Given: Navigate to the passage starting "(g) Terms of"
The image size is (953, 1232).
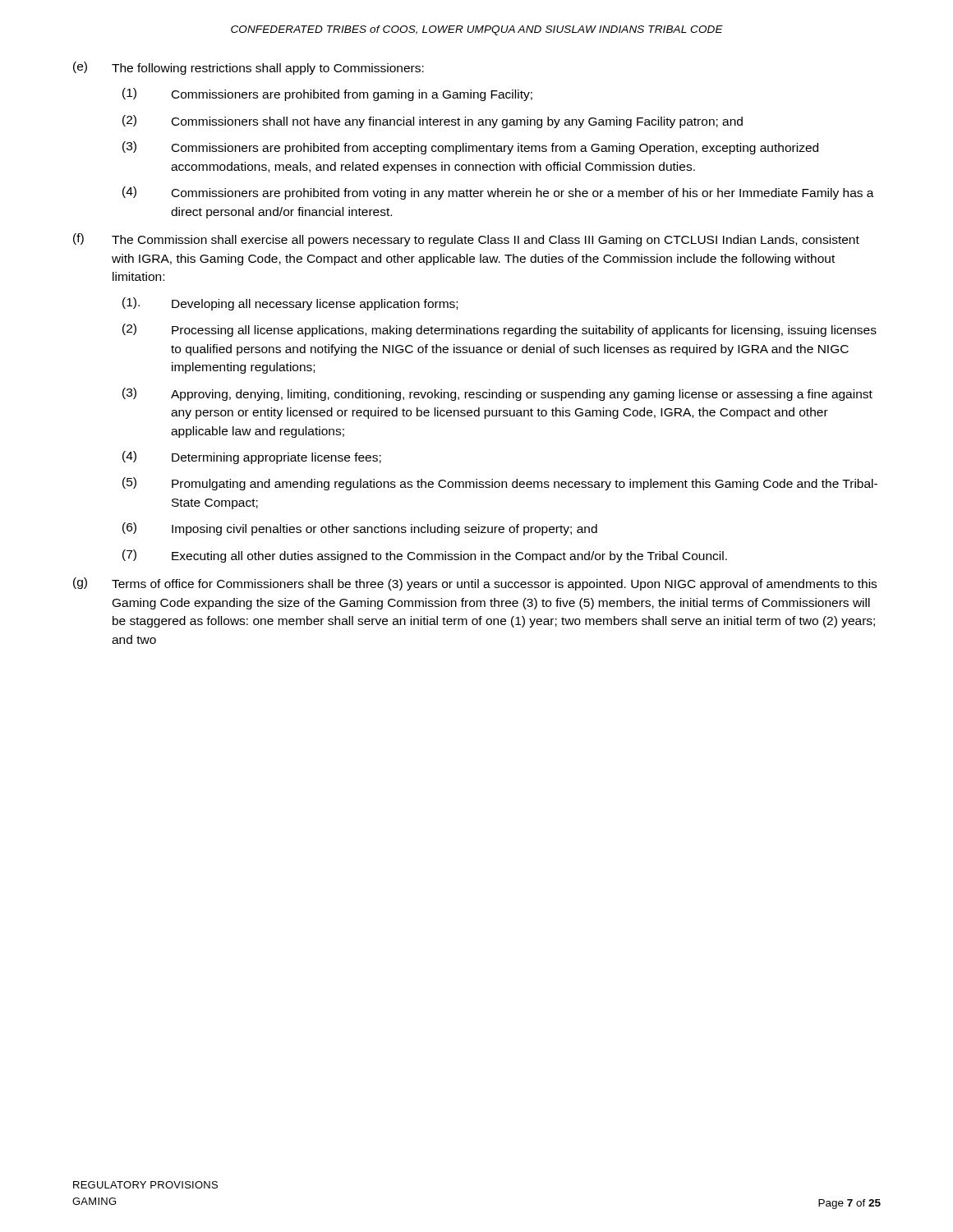Looking at the screenshot, I should (x=476, y=612).
